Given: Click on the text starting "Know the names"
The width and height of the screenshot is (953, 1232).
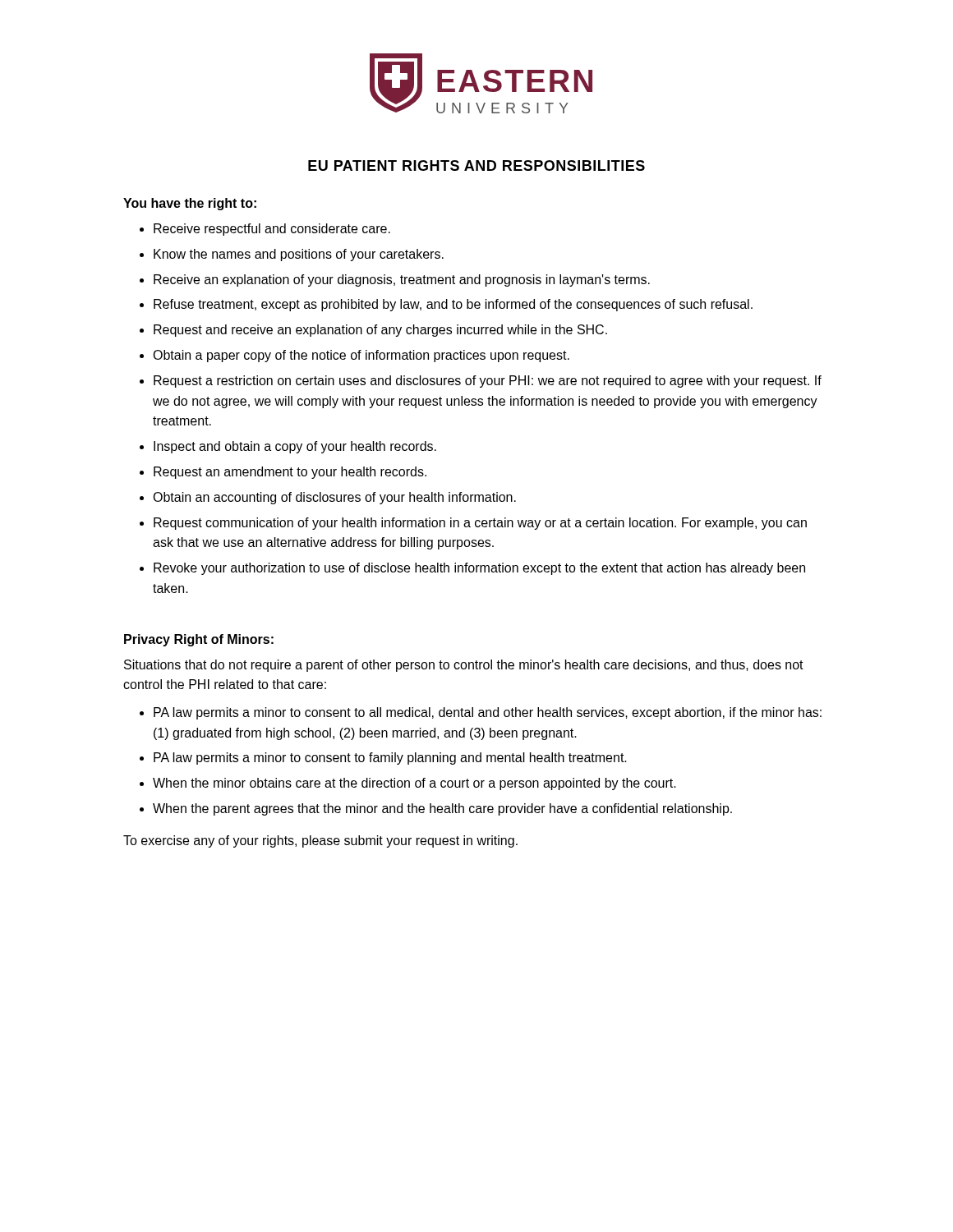Looking at the screenshot, I should [x=299, y=254].
